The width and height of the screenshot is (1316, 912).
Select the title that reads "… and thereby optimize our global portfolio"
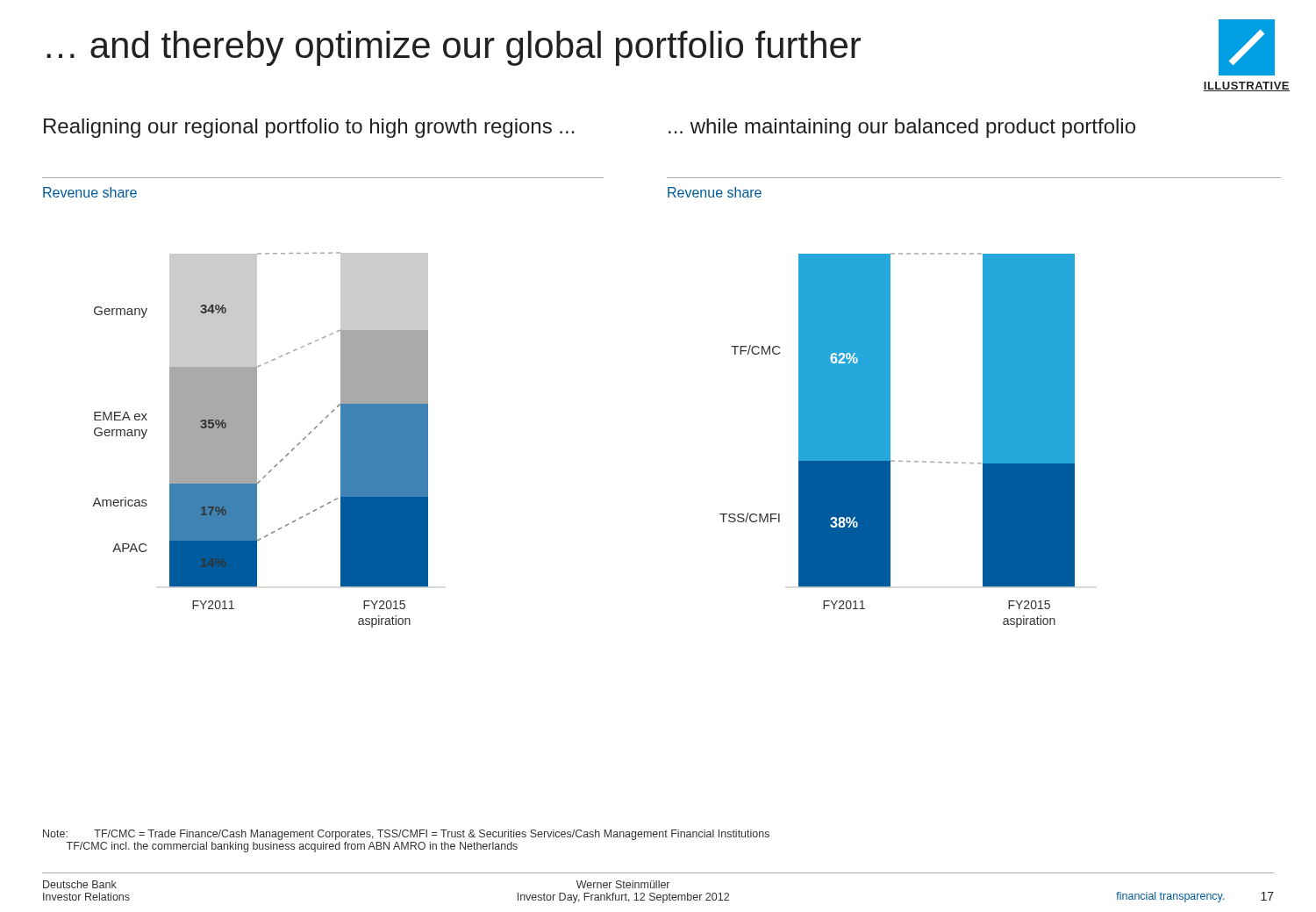pyautogui.click(x=569, y=46)
